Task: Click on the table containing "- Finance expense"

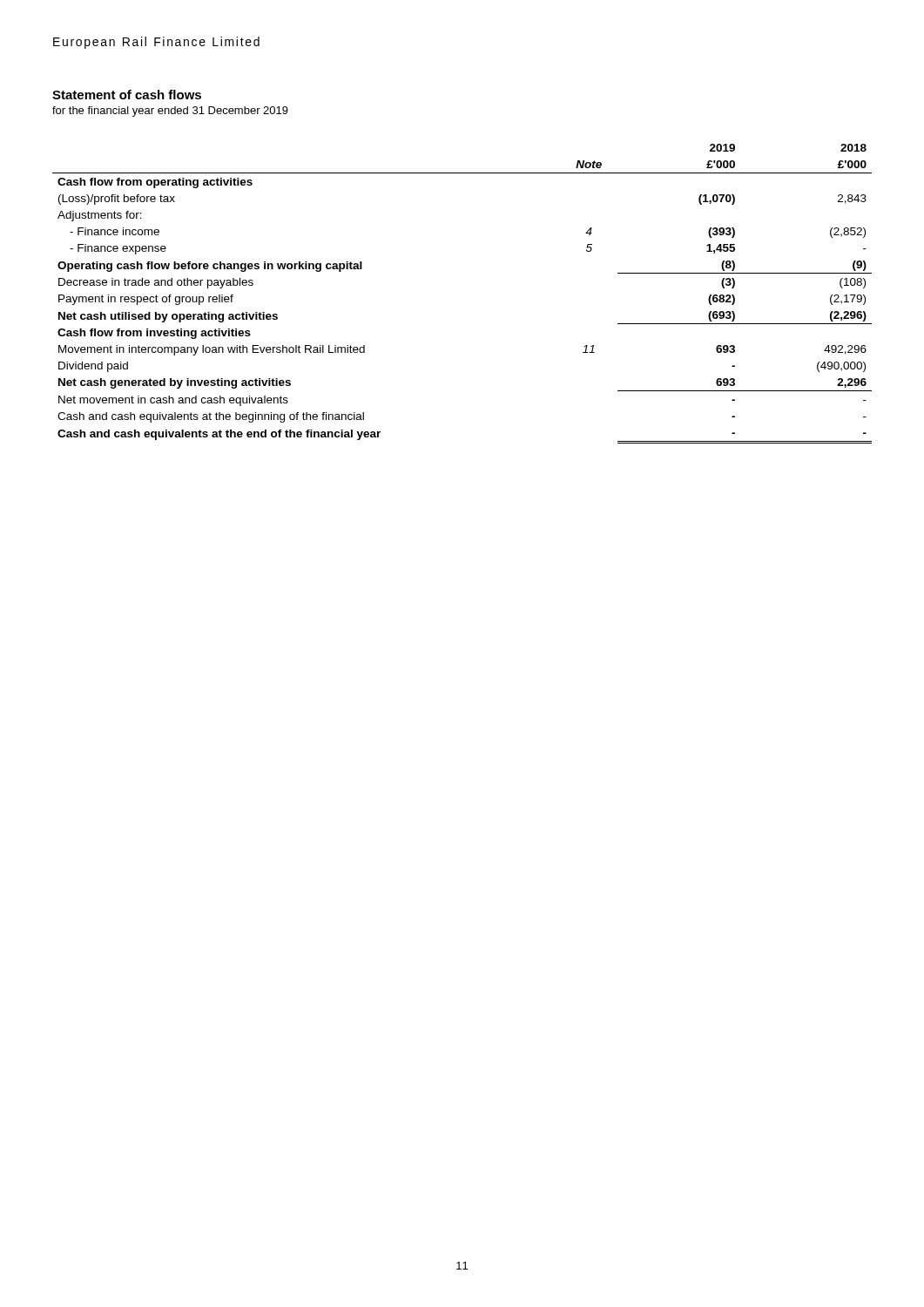Action: 462,291
